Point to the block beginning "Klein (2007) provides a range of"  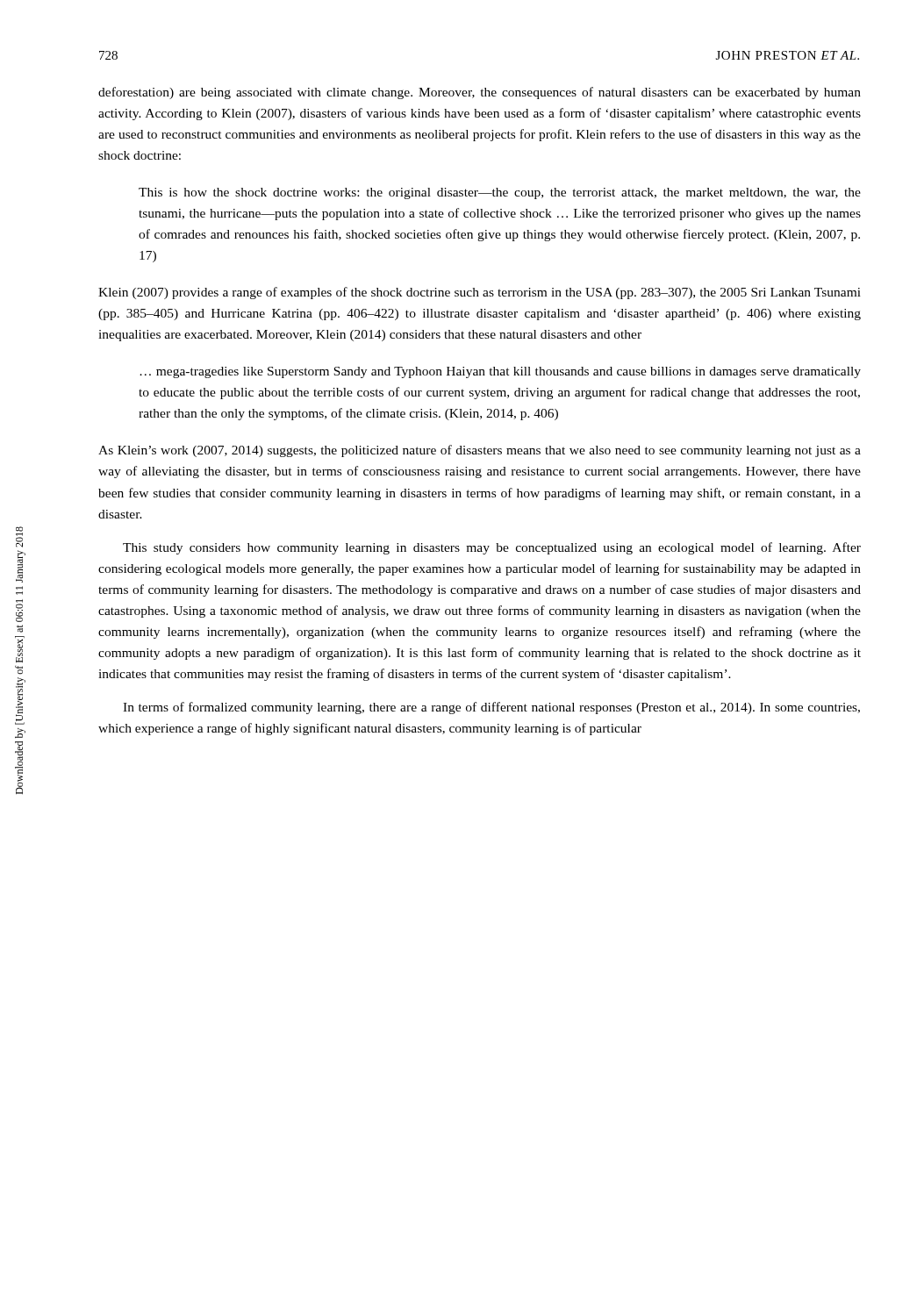coord(480,314)
